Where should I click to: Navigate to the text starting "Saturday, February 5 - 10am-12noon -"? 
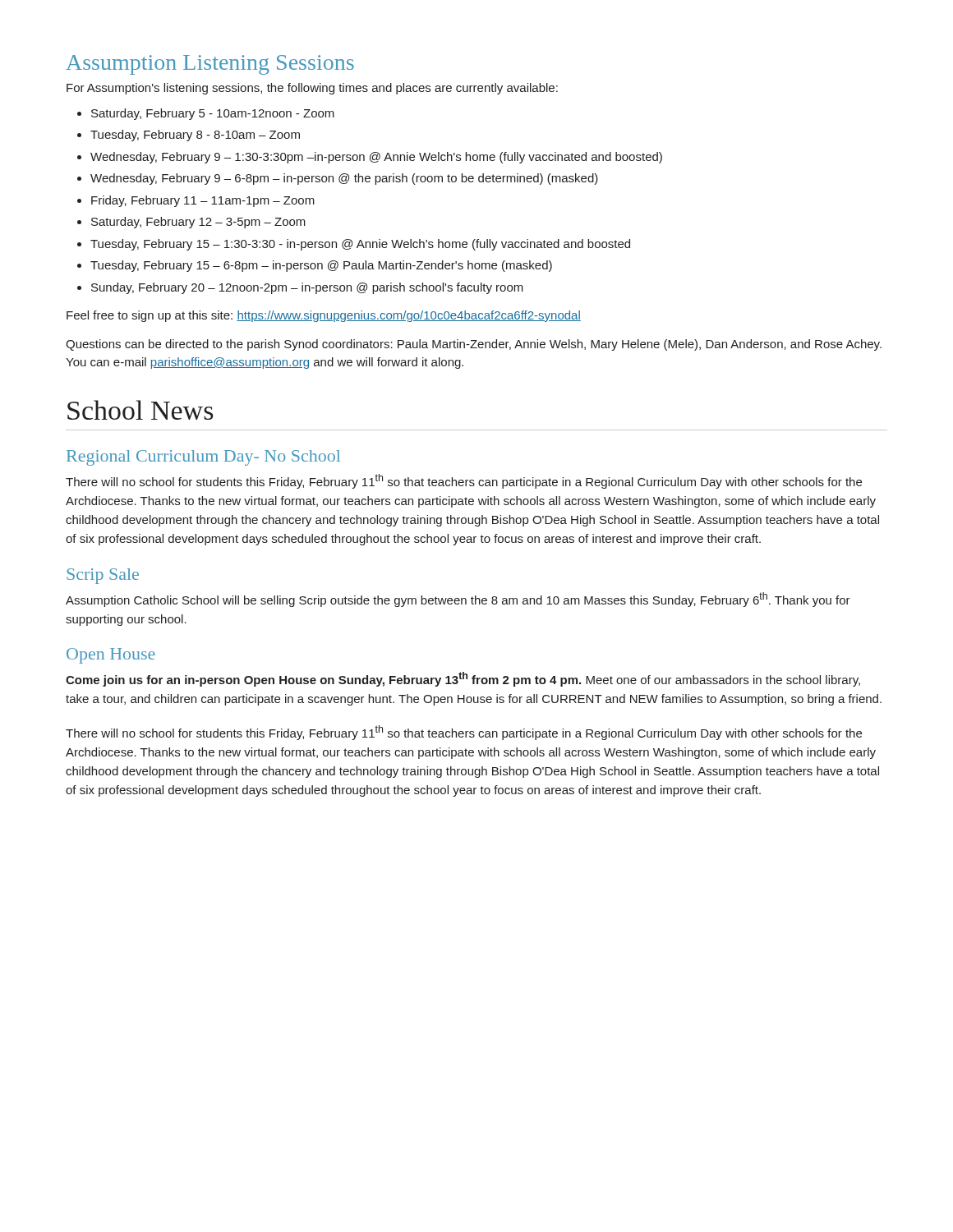click(x=213, y=114)
